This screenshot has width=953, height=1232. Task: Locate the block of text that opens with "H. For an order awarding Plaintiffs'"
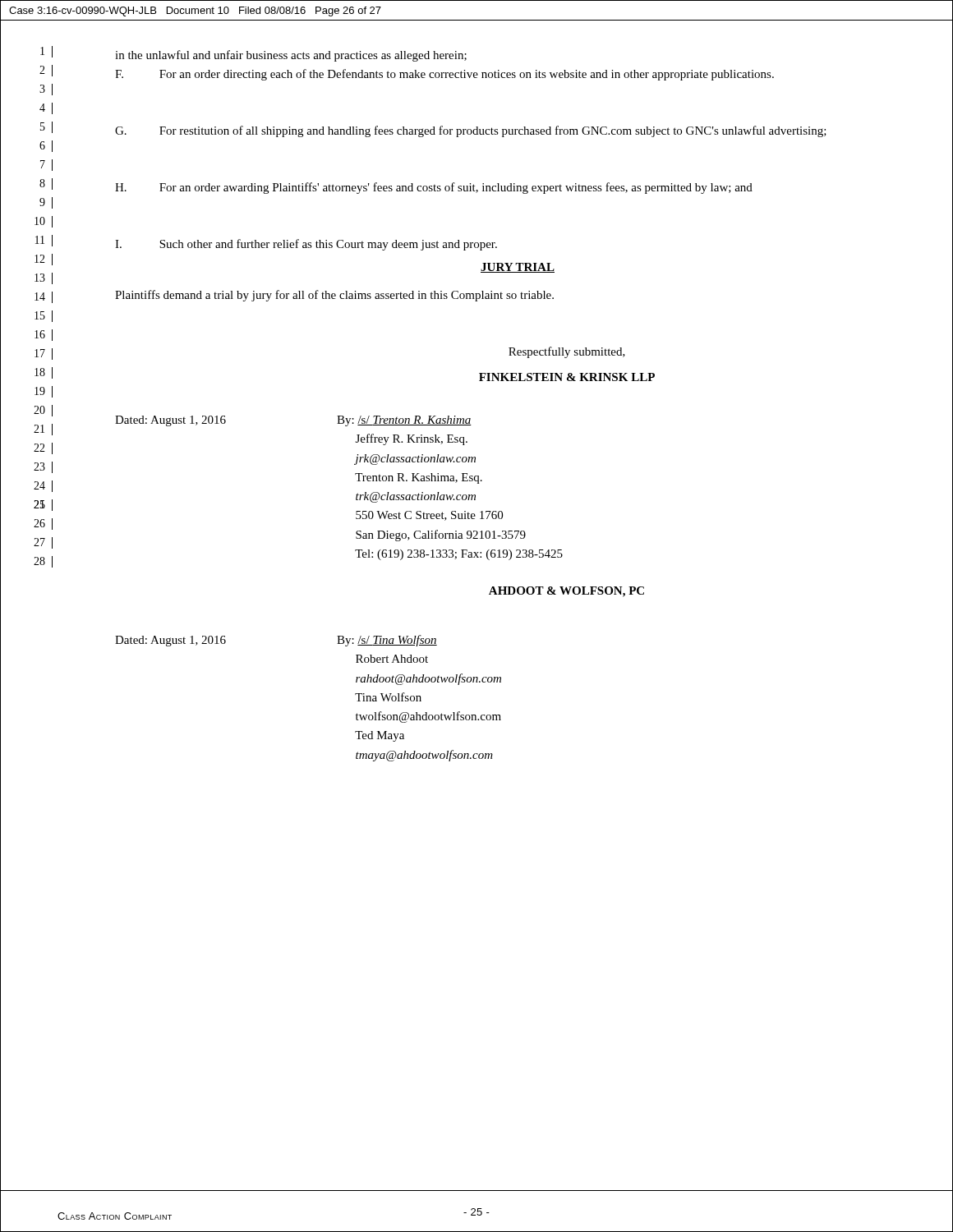point(434,188)
